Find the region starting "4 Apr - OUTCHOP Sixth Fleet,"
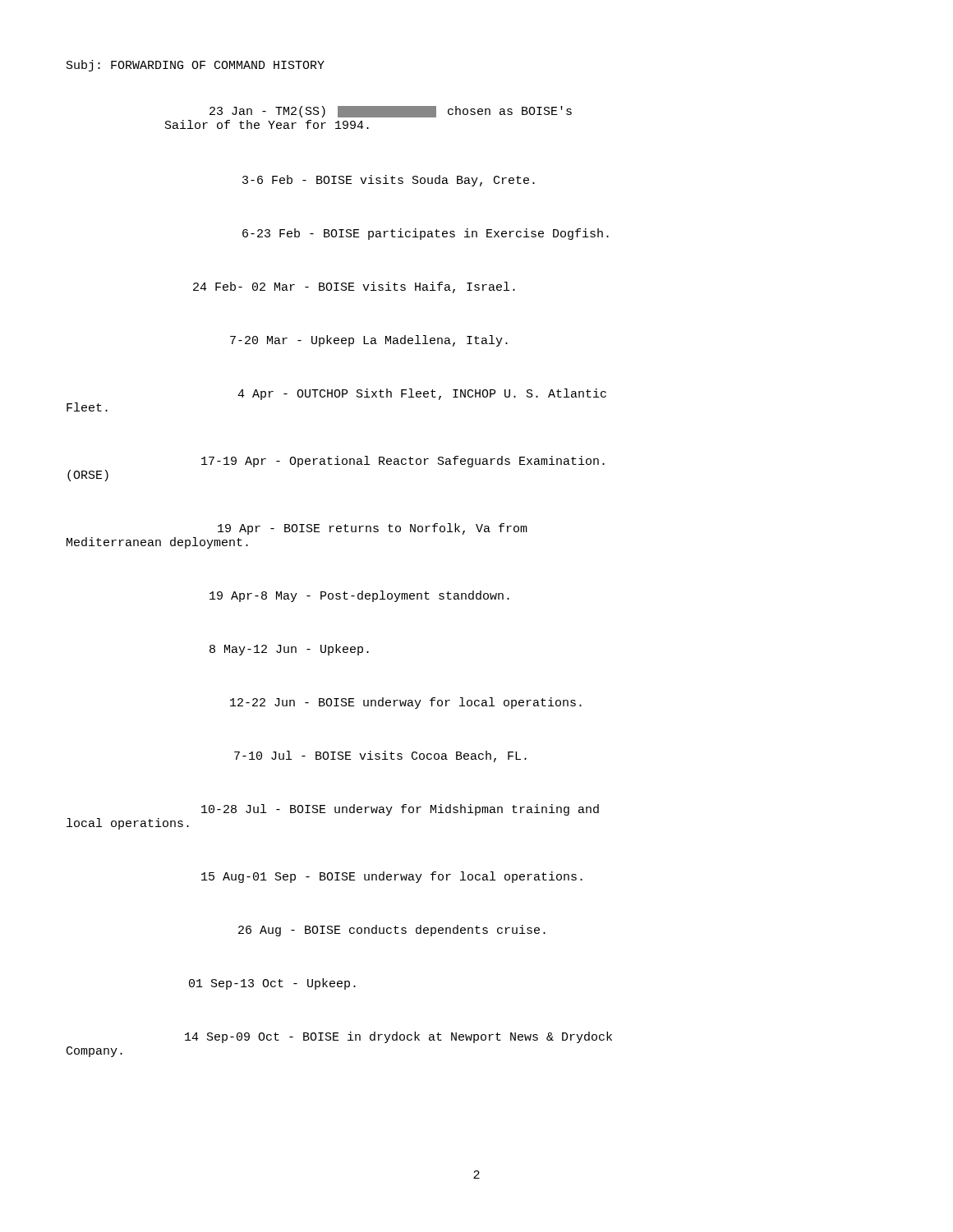Image resolution: width=953 pixels, height=1232 pixels. click(x=422, y=394)
